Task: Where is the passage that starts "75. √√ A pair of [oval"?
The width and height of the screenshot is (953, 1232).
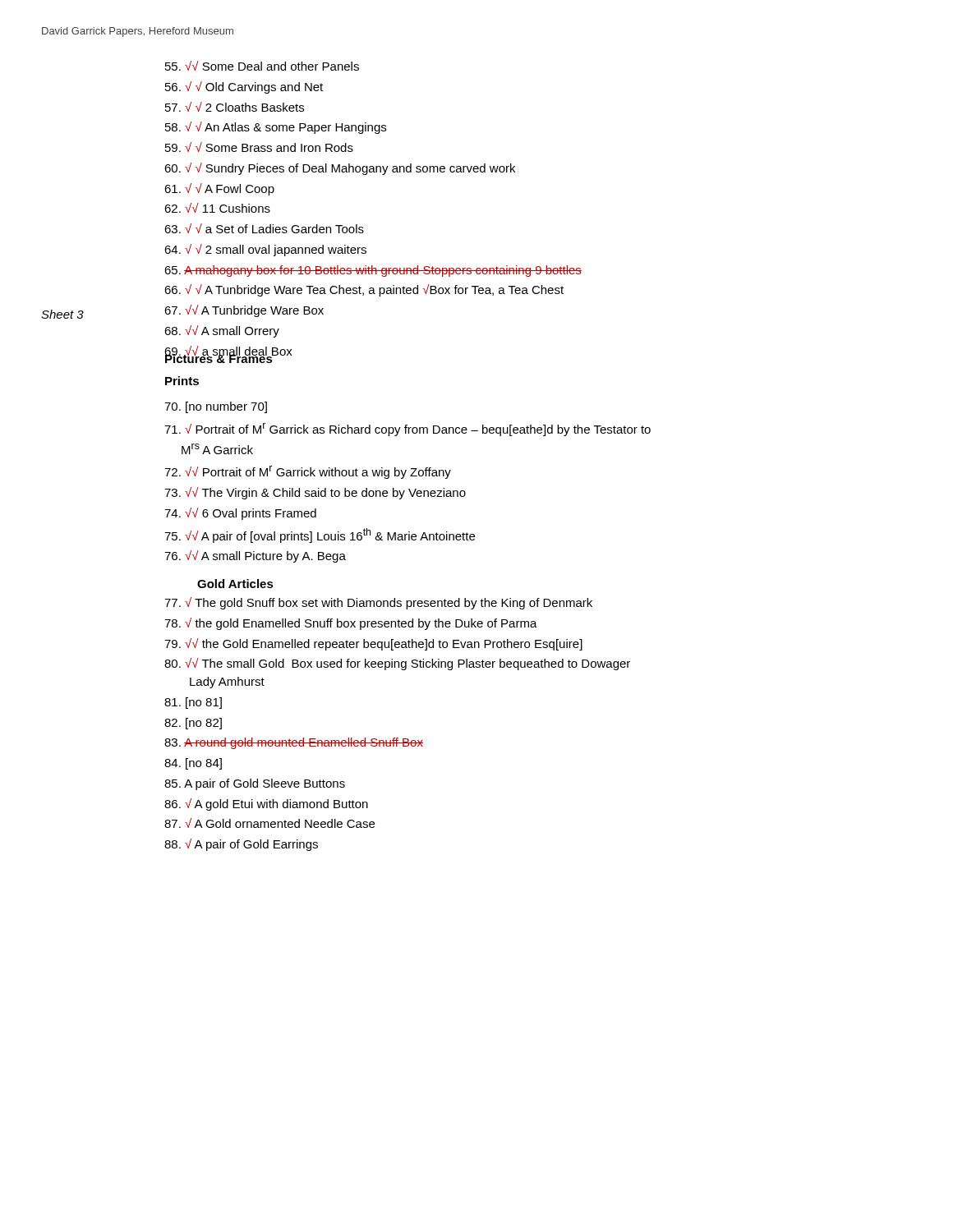Action: pyautogui.click(x=320, y=534)
